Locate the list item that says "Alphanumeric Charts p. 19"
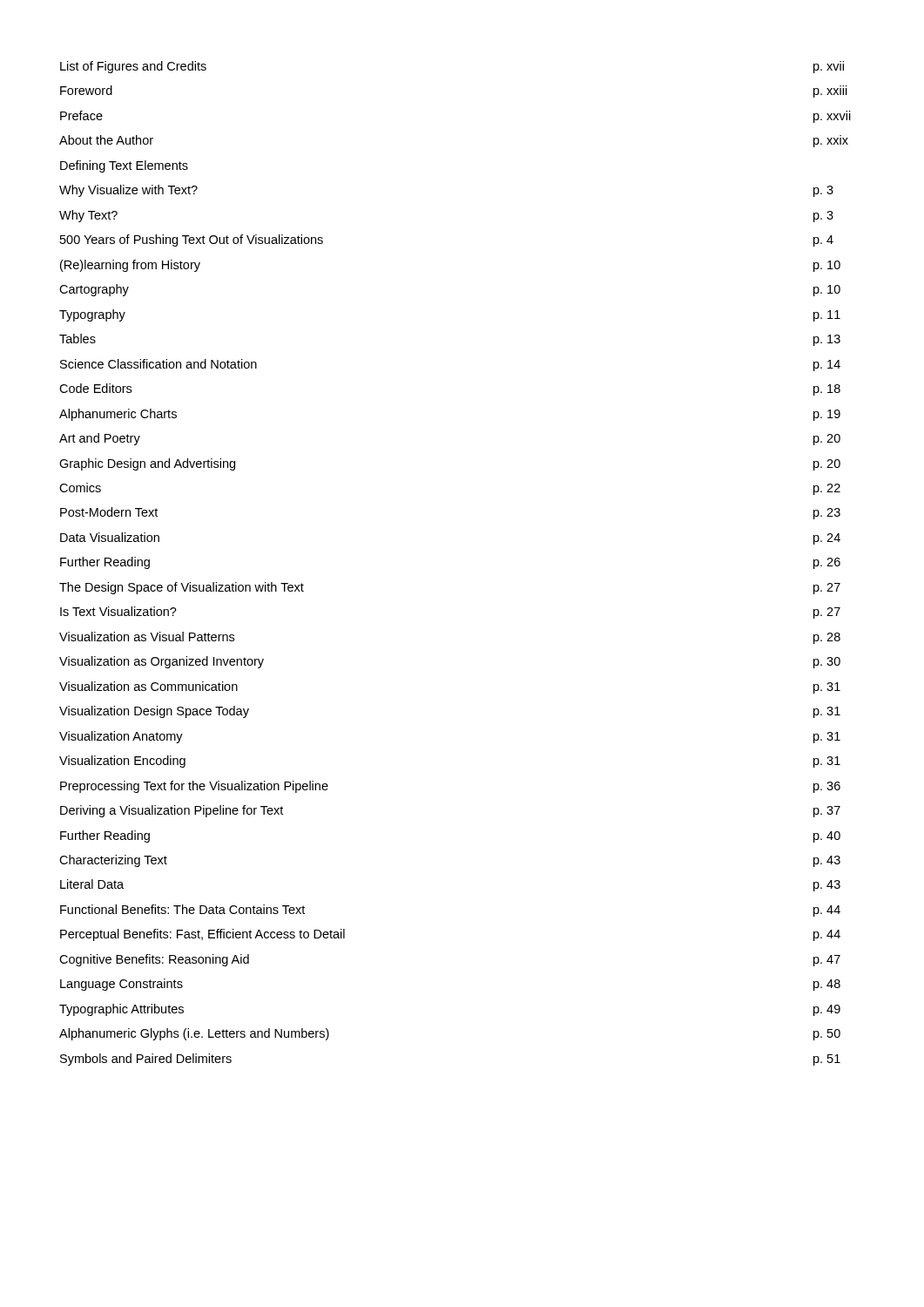Image resolution: width=924 pixels, height=1307 pixels. pos(120,414)
